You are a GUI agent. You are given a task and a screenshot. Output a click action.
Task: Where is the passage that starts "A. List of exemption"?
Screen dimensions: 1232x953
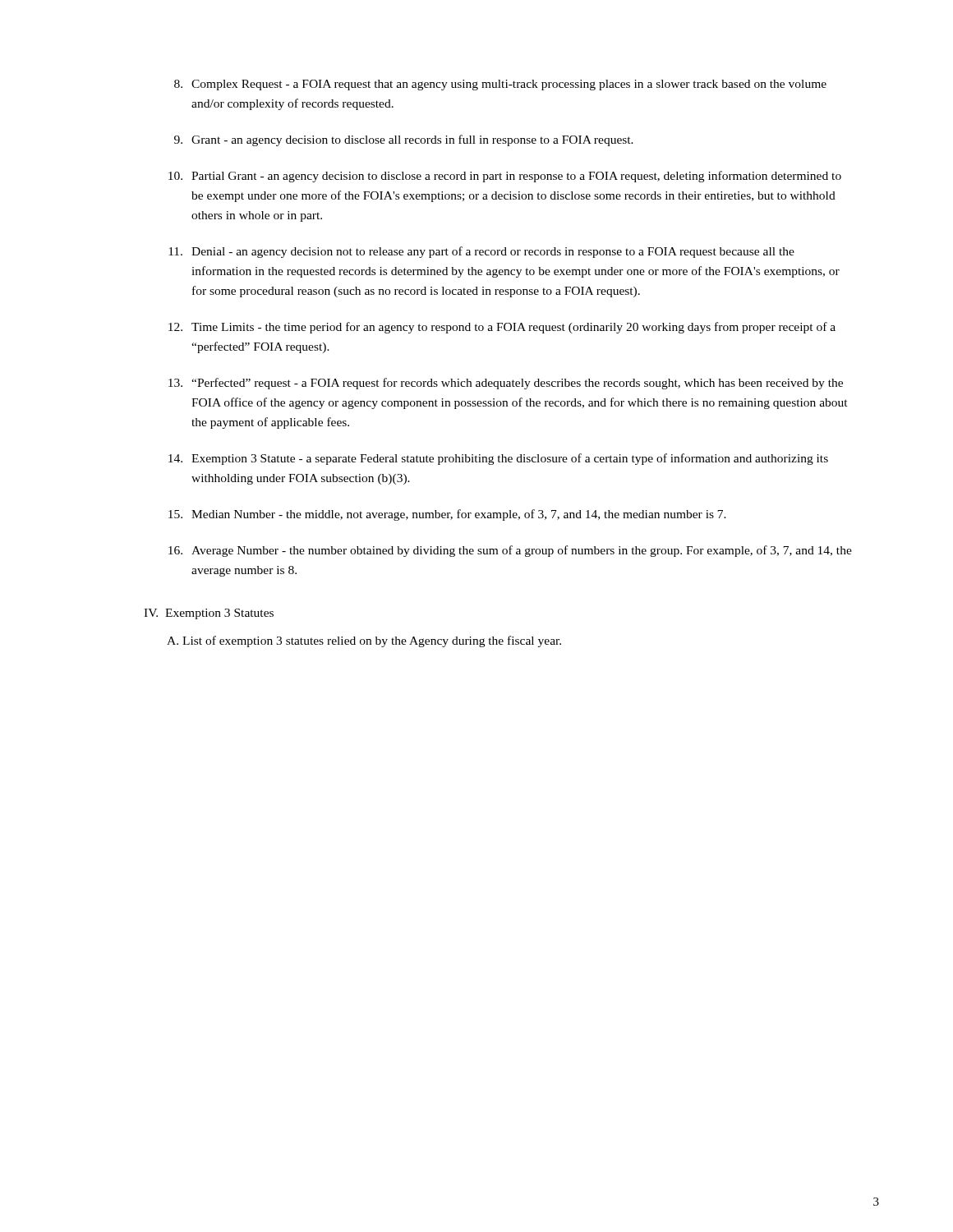click(364, 640)
